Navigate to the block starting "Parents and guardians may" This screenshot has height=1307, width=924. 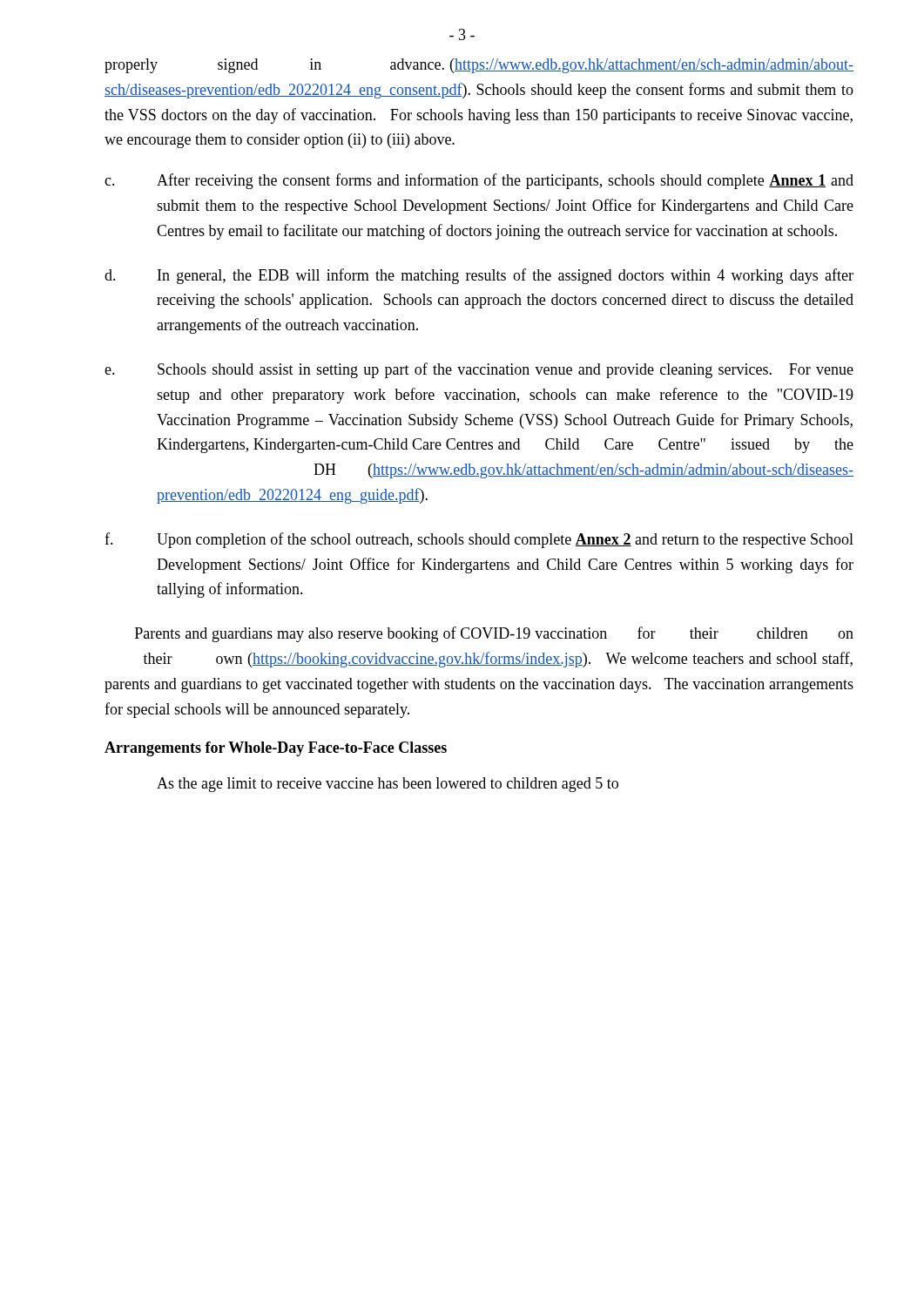click(x=479, y=671)
